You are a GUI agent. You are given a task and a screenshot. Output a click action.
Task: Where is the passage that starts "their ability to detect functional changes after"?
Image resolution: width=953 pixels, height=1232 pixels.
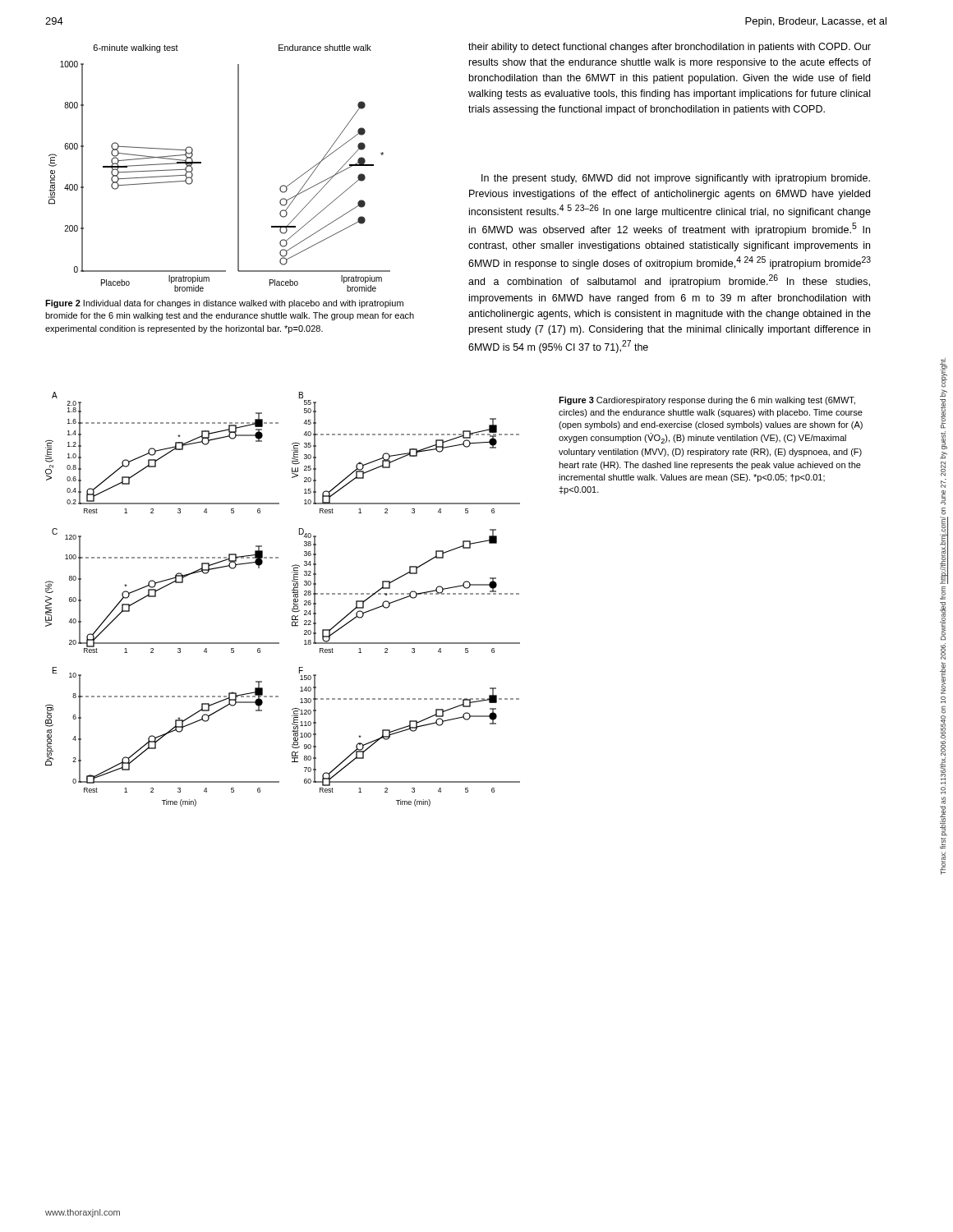670,78
